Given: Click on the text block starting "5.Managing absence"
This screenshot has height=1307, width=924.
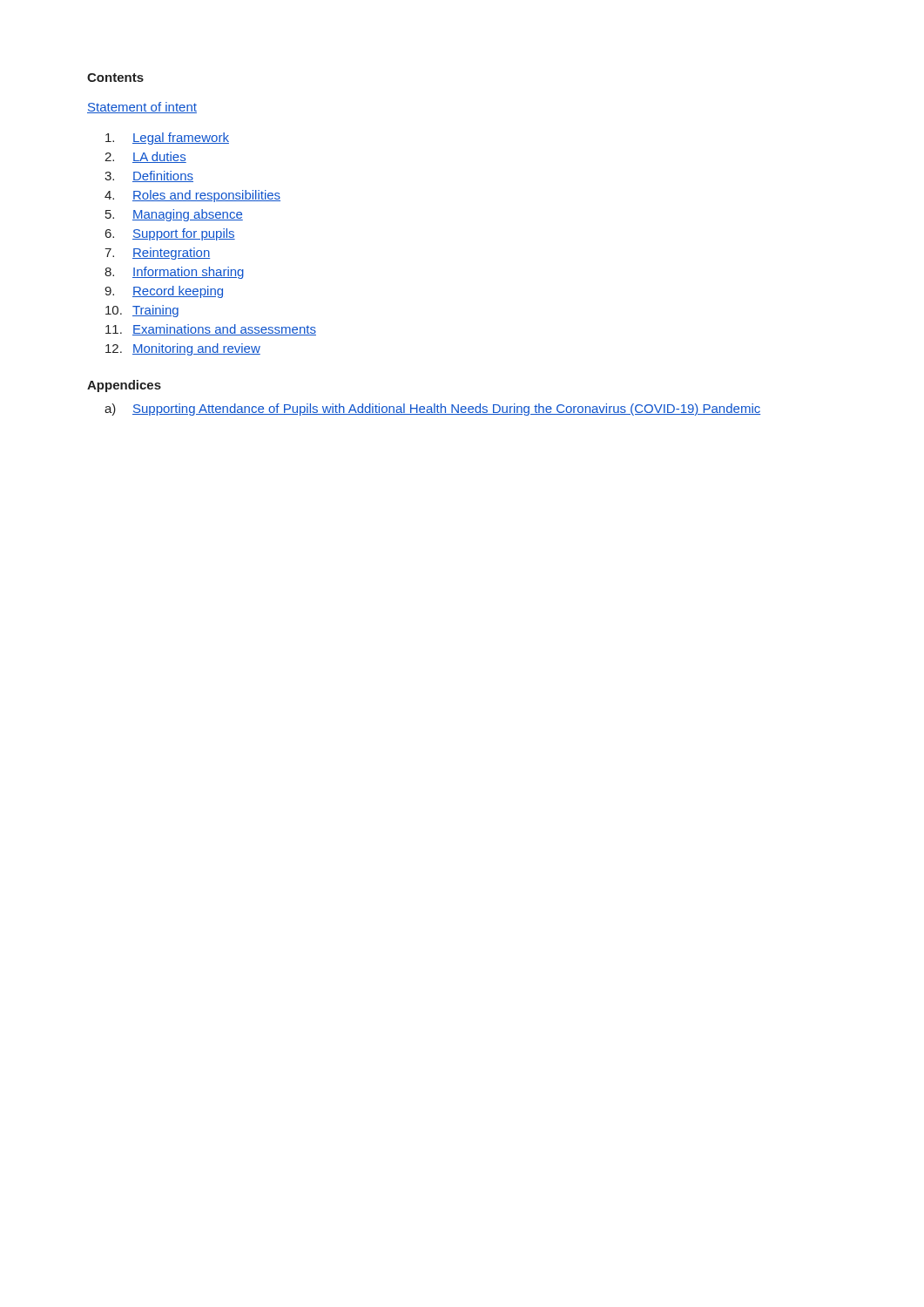Looking at the screenshot, I should 174,214.
